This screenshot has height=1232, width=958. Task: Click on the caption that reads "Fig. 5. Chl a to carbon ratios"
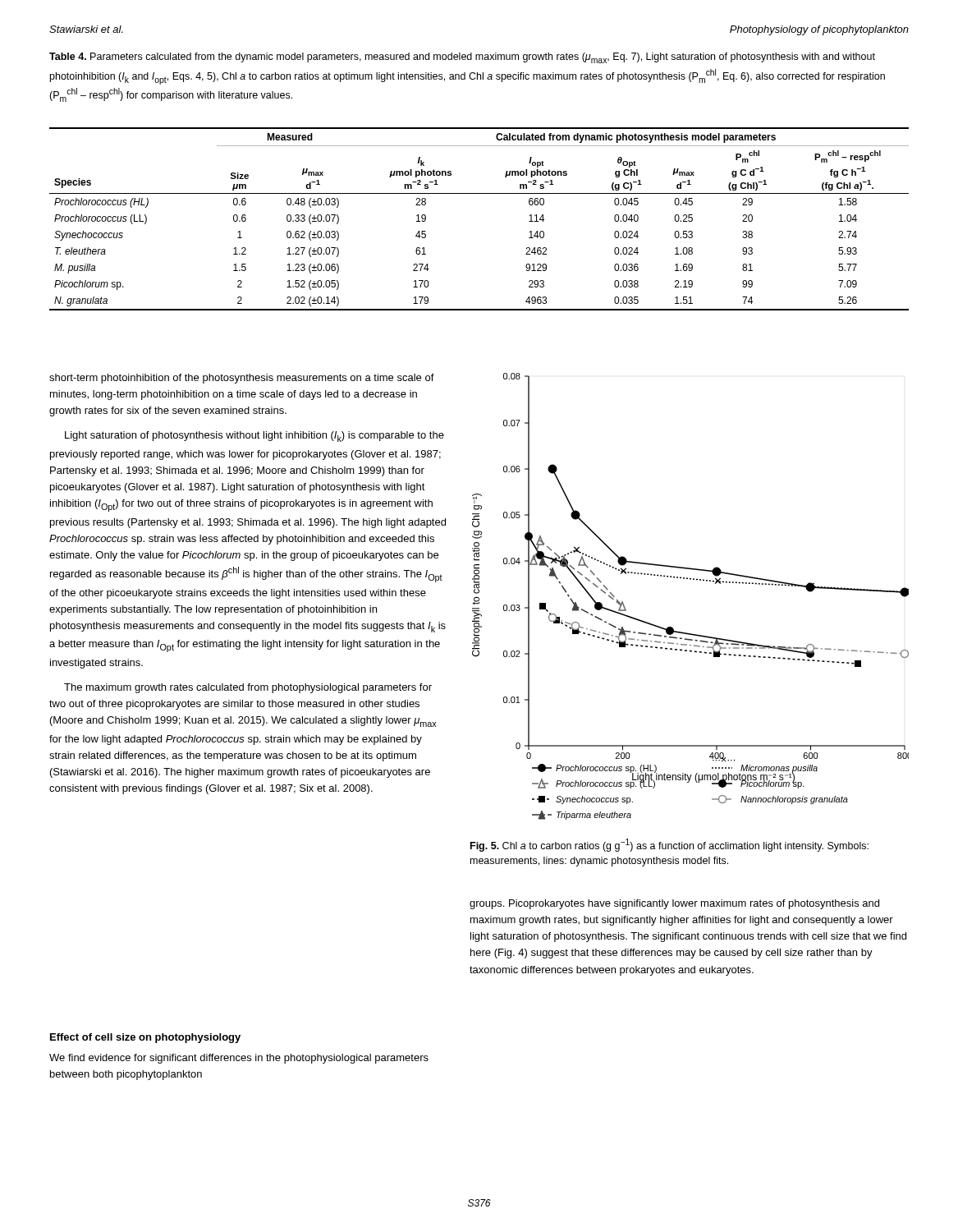point(669,852)
